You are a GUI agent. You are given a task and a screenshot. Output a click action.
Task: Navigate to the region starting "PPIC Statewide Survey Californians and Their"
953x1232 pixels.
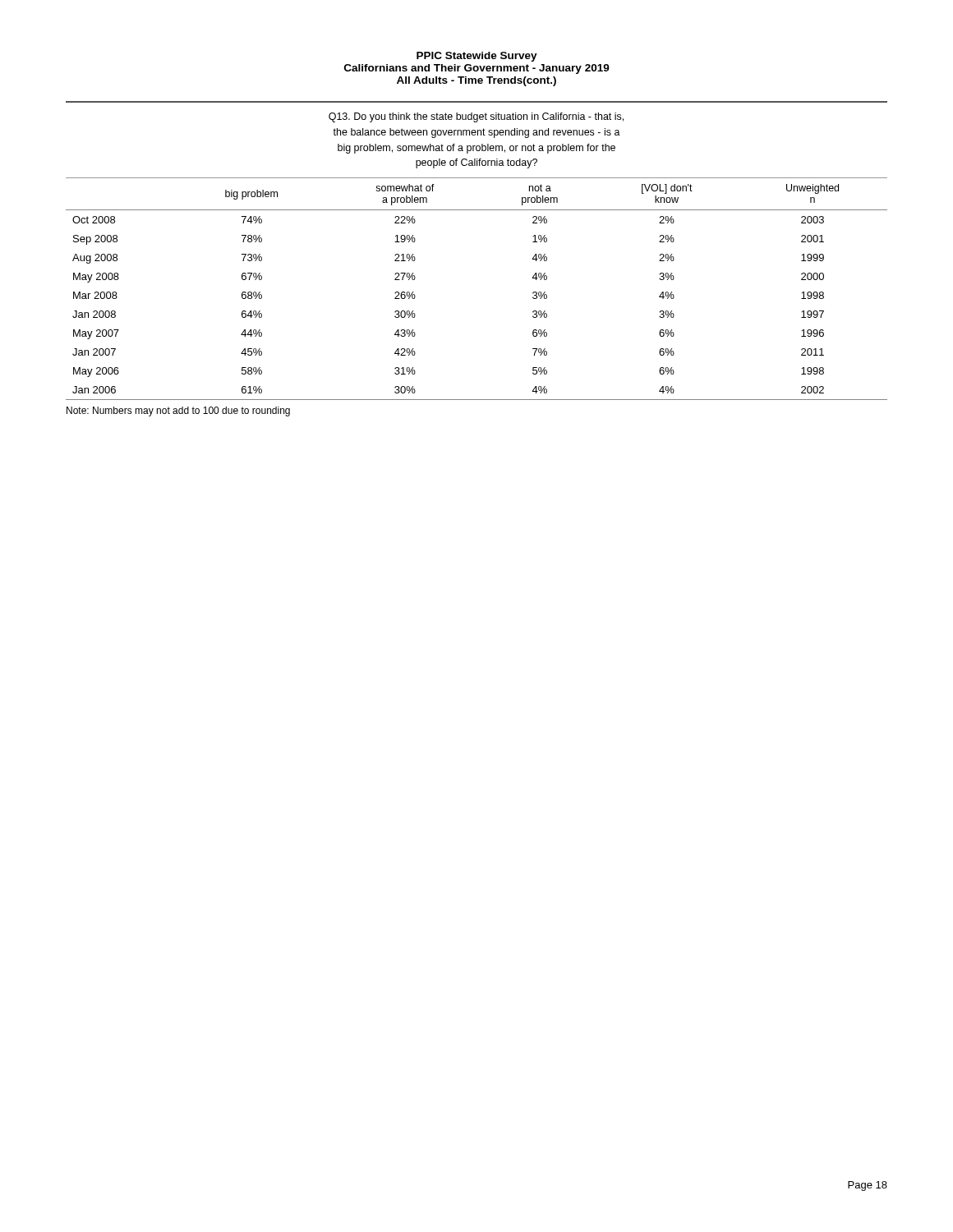476,68
